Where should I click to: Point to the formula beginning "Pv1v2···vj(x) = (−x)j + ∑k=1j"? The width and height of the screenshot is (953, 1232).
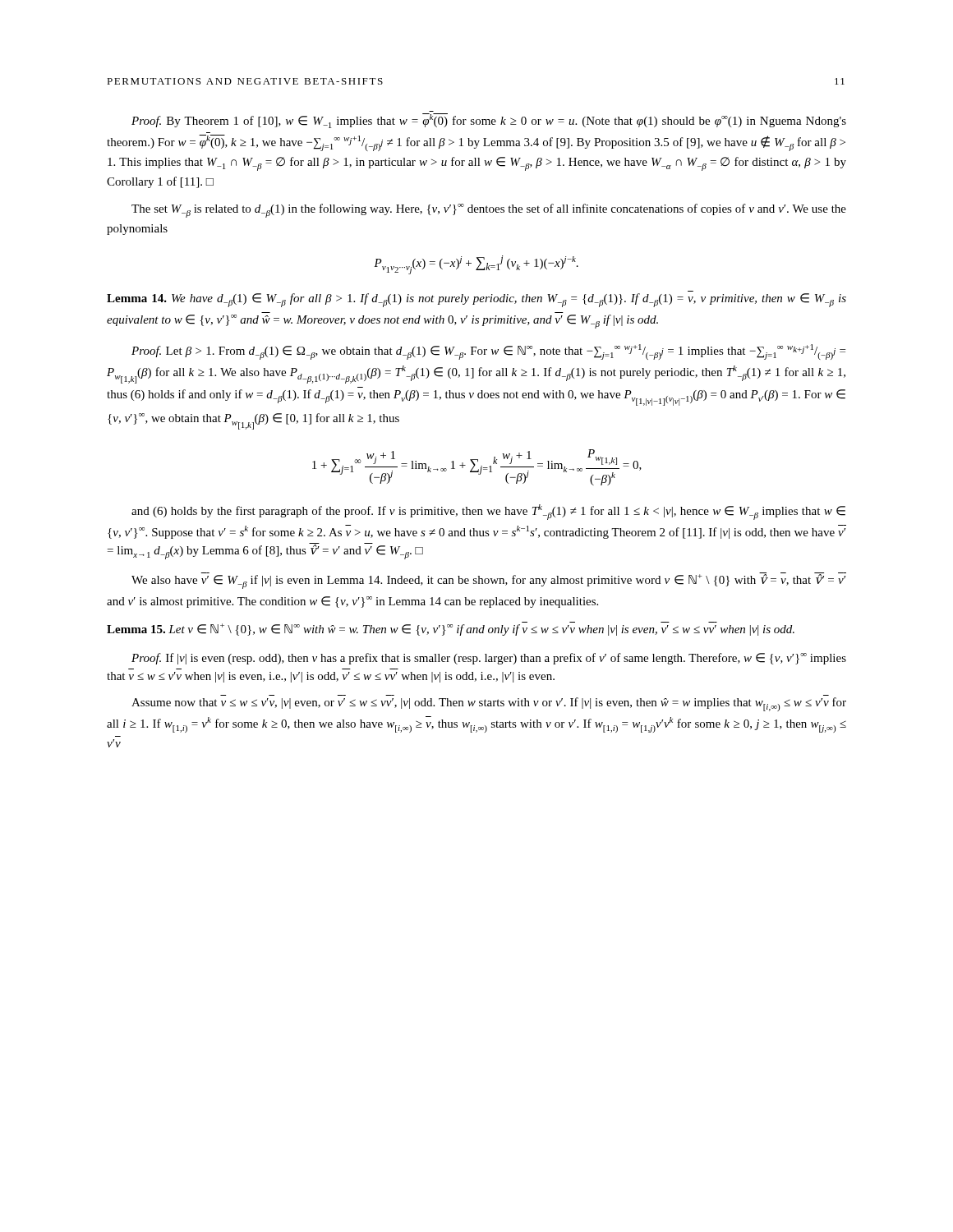[x=476, y=264]
